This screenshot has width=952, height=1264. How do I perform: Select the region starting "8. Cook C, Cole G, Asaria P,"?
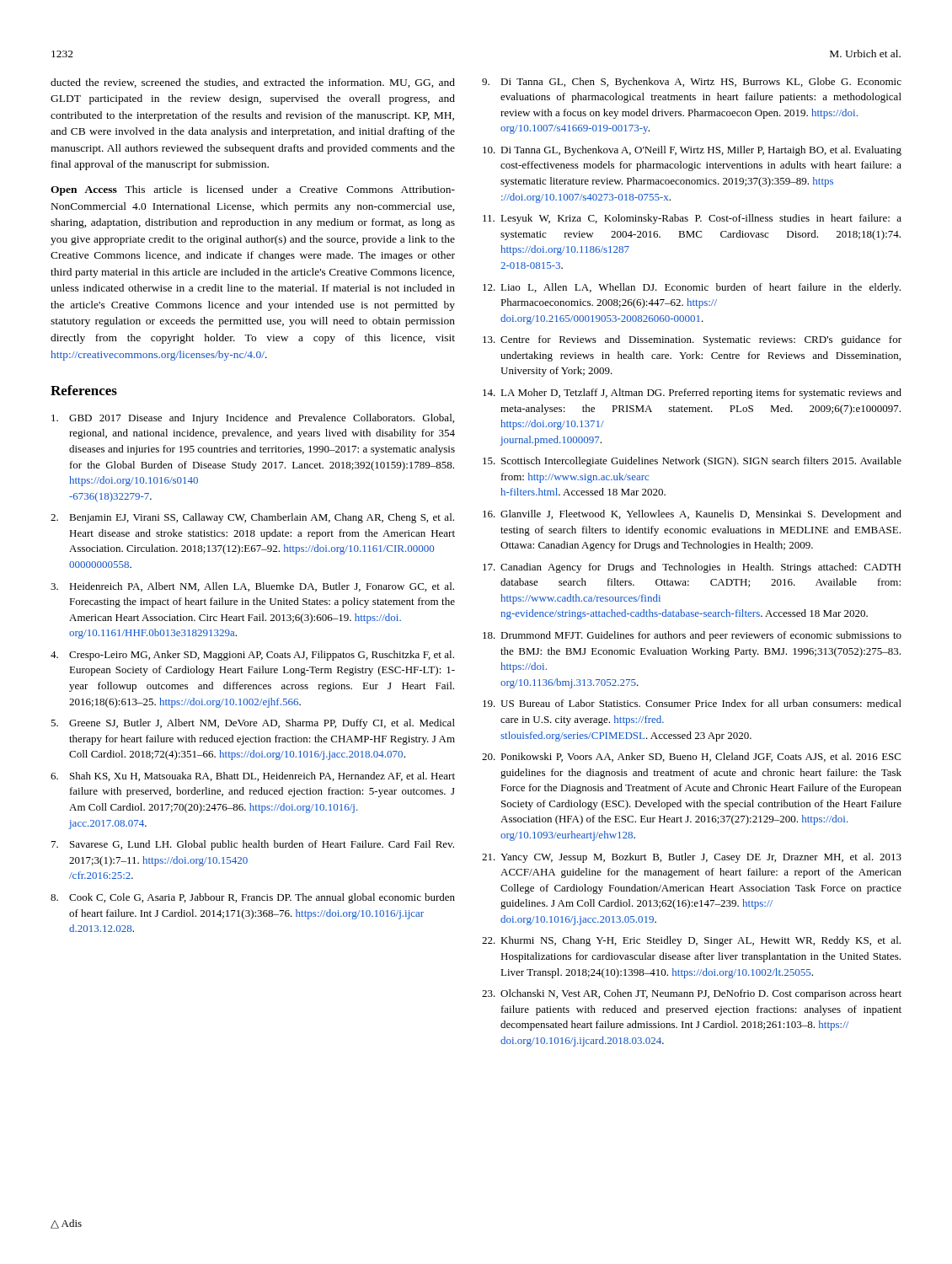pyautogui.click(x=253, y=913)
